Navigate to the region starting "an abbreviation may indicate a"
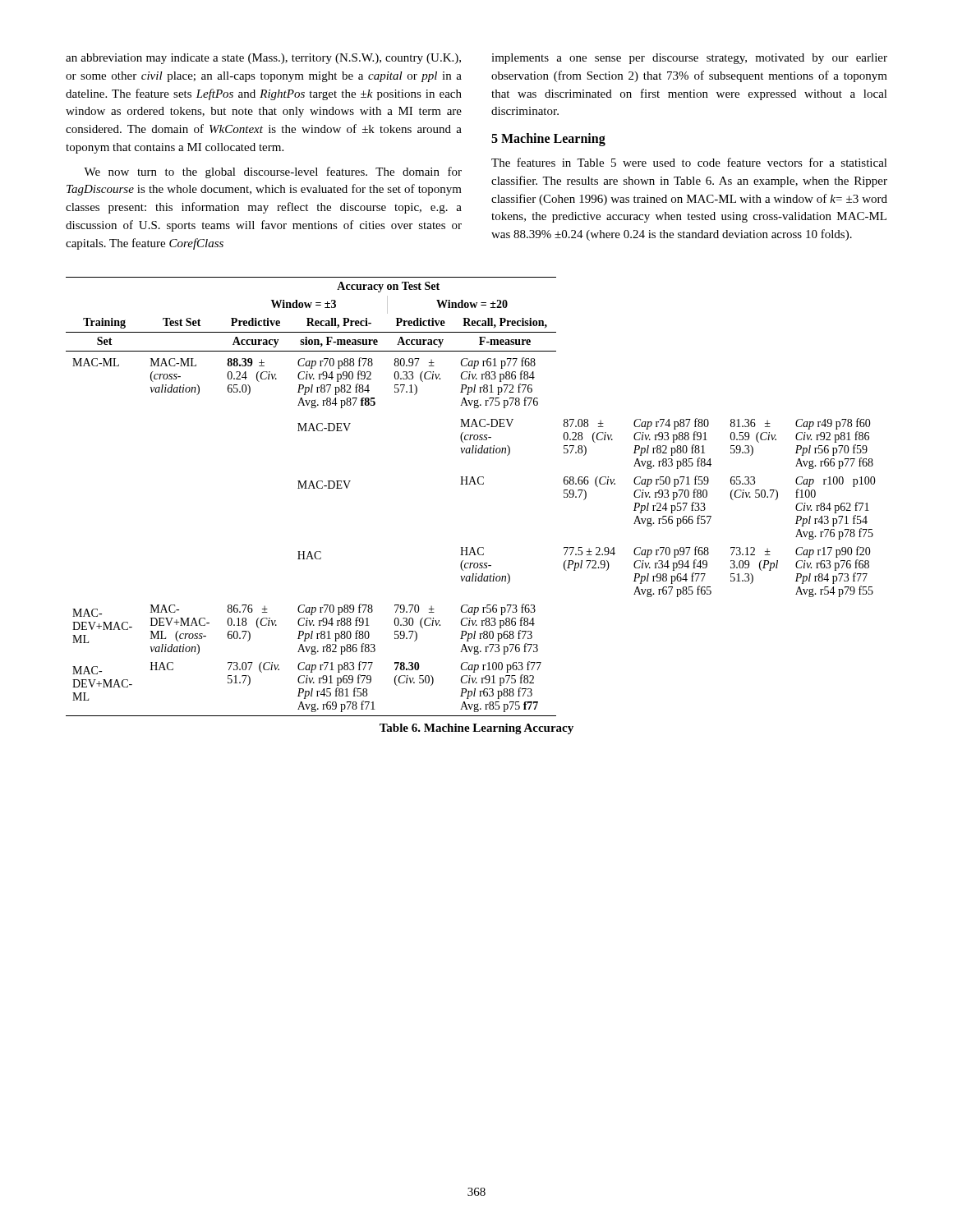 pyautogui.click(x=264, y=151)
